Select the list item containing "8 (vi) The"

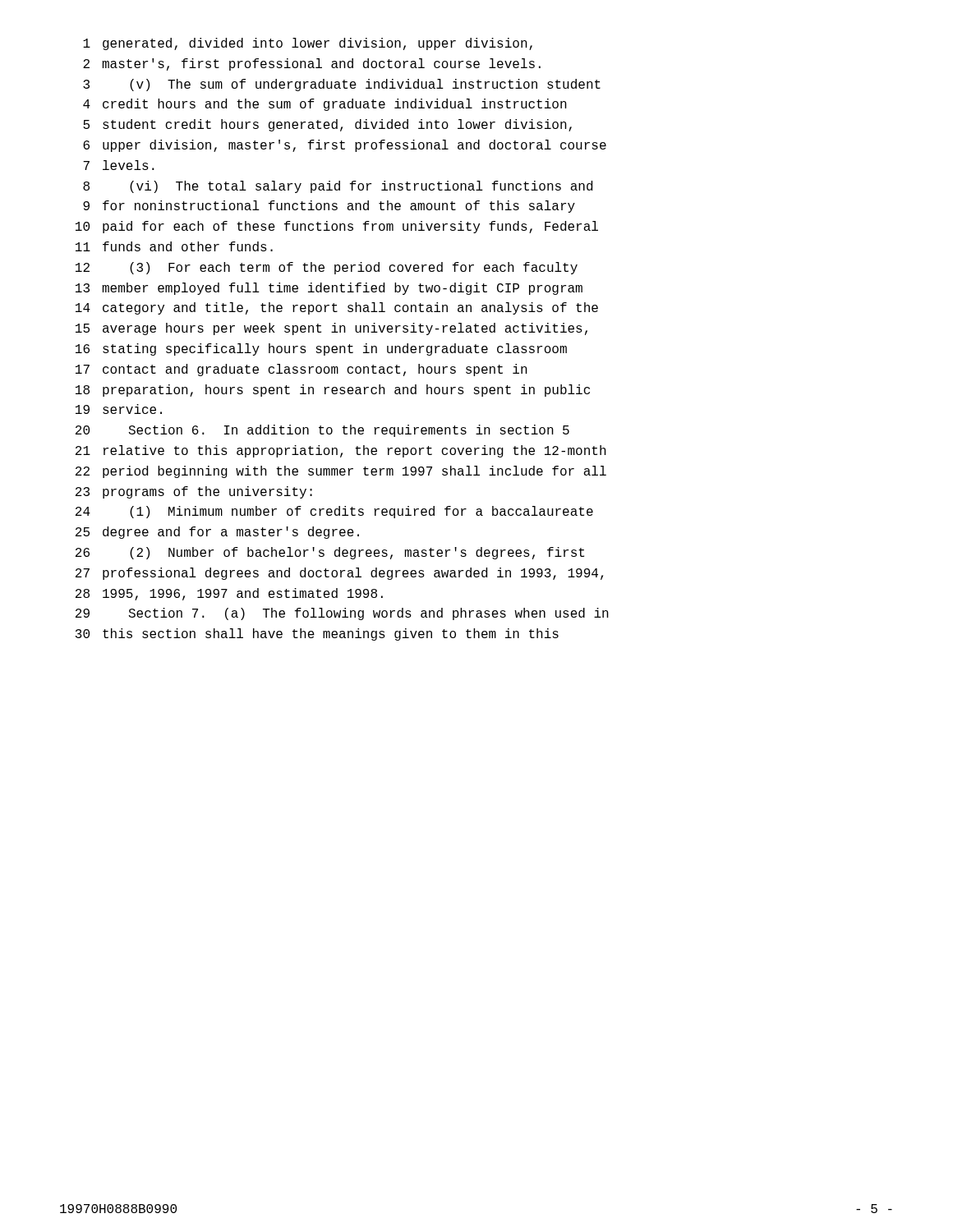pyautogui.click(x=476, y=187)
